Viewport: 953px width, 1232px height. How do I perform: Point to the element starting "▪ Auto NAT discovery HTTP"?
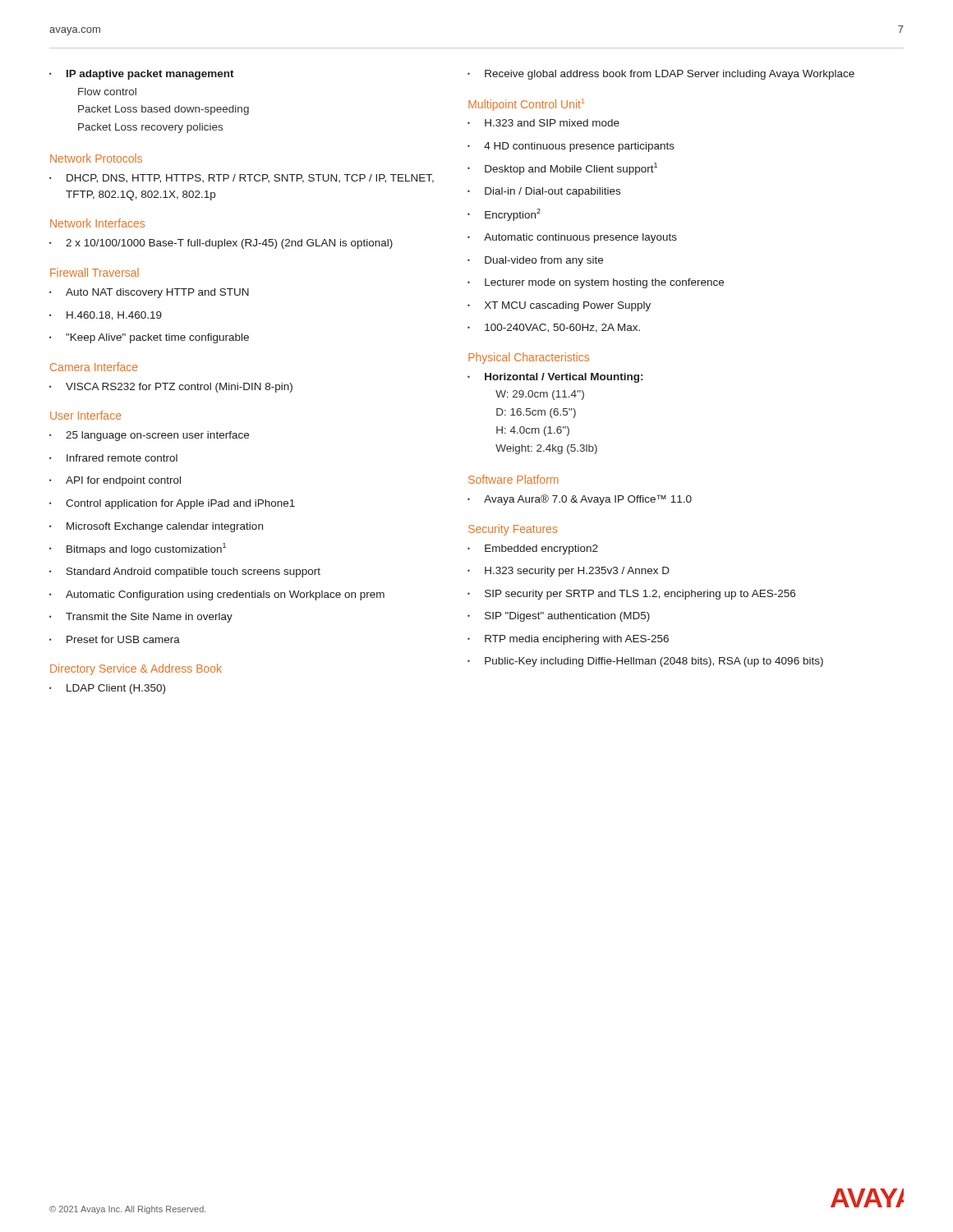242,292
